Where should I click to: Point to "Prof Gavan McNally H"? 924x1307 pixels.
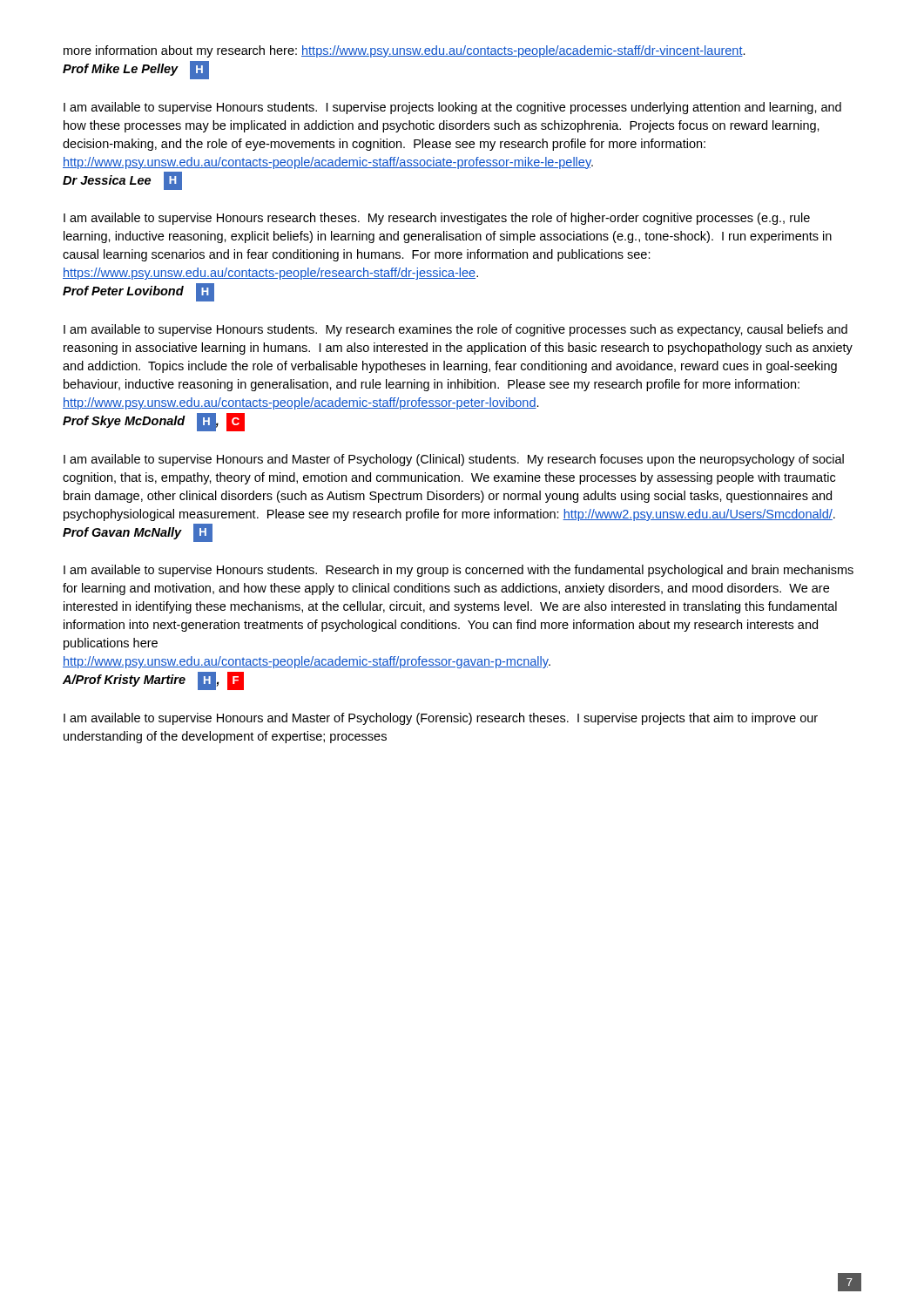click(137, 533)
